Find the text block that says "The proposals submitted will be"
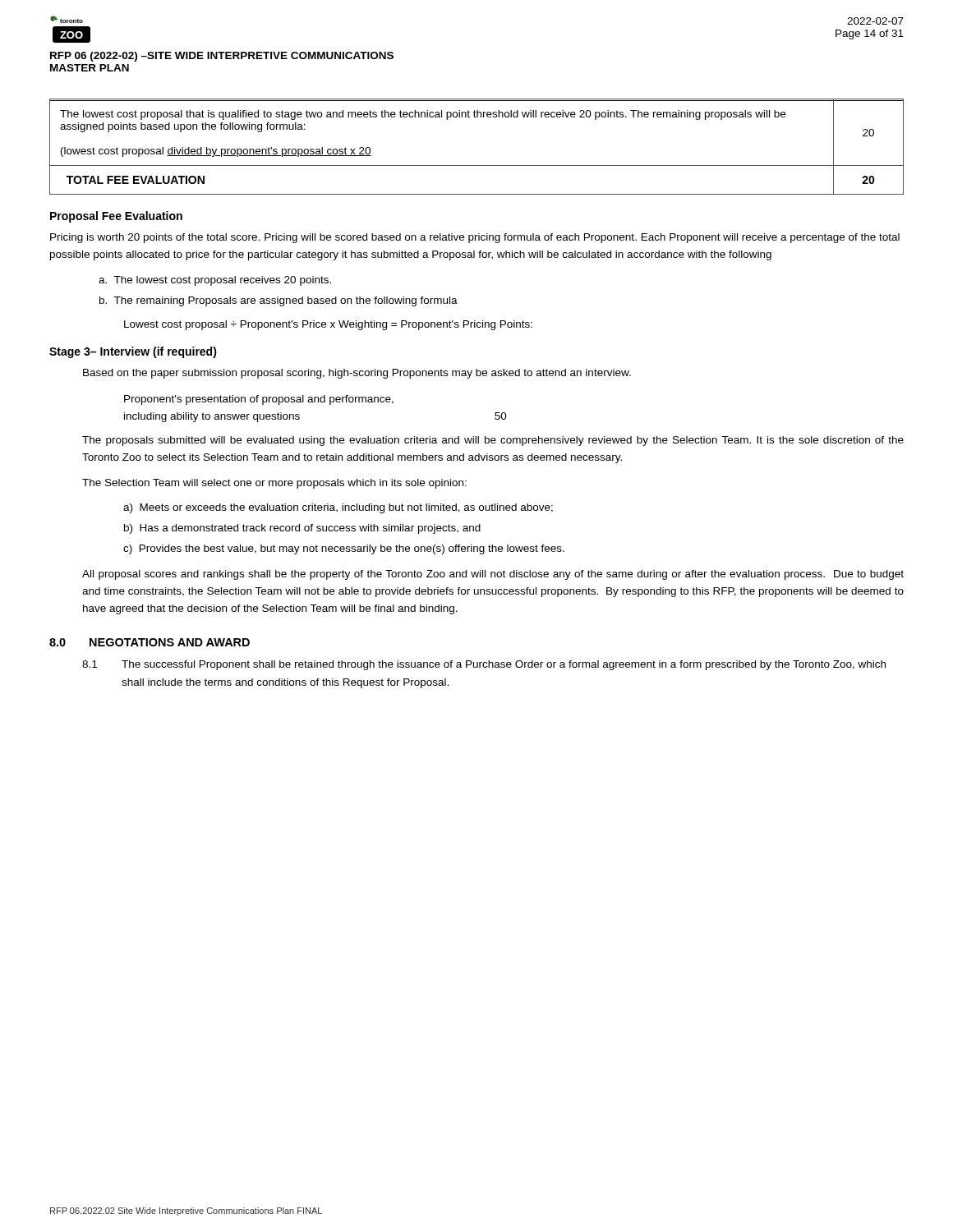The width and height of the screenshot is (953, 1232). click(x=493, y=448)
